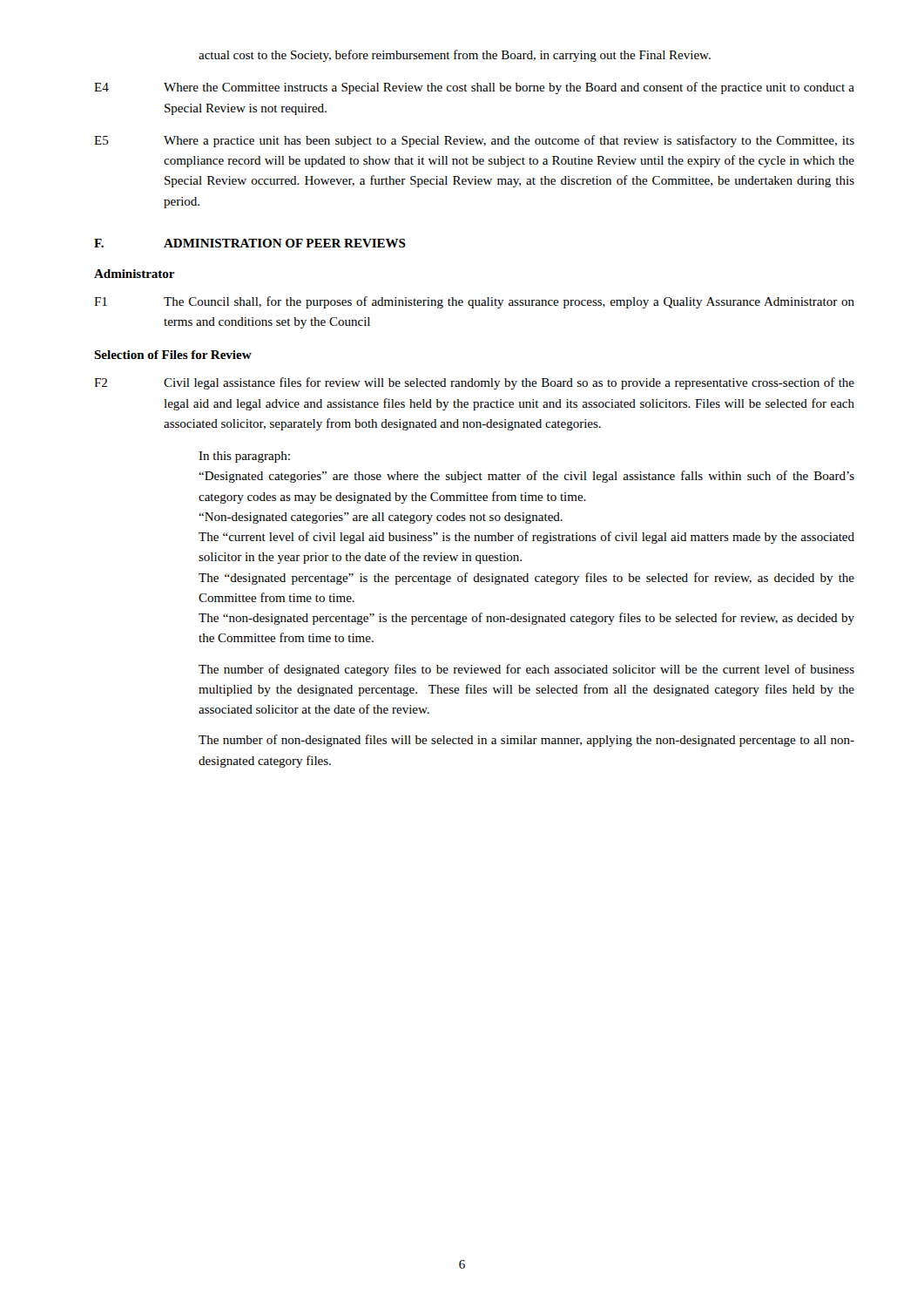Point to the block beginning "E4 Where the Committee instructs a Special"

pyautogui.click(x=474, y=98)
